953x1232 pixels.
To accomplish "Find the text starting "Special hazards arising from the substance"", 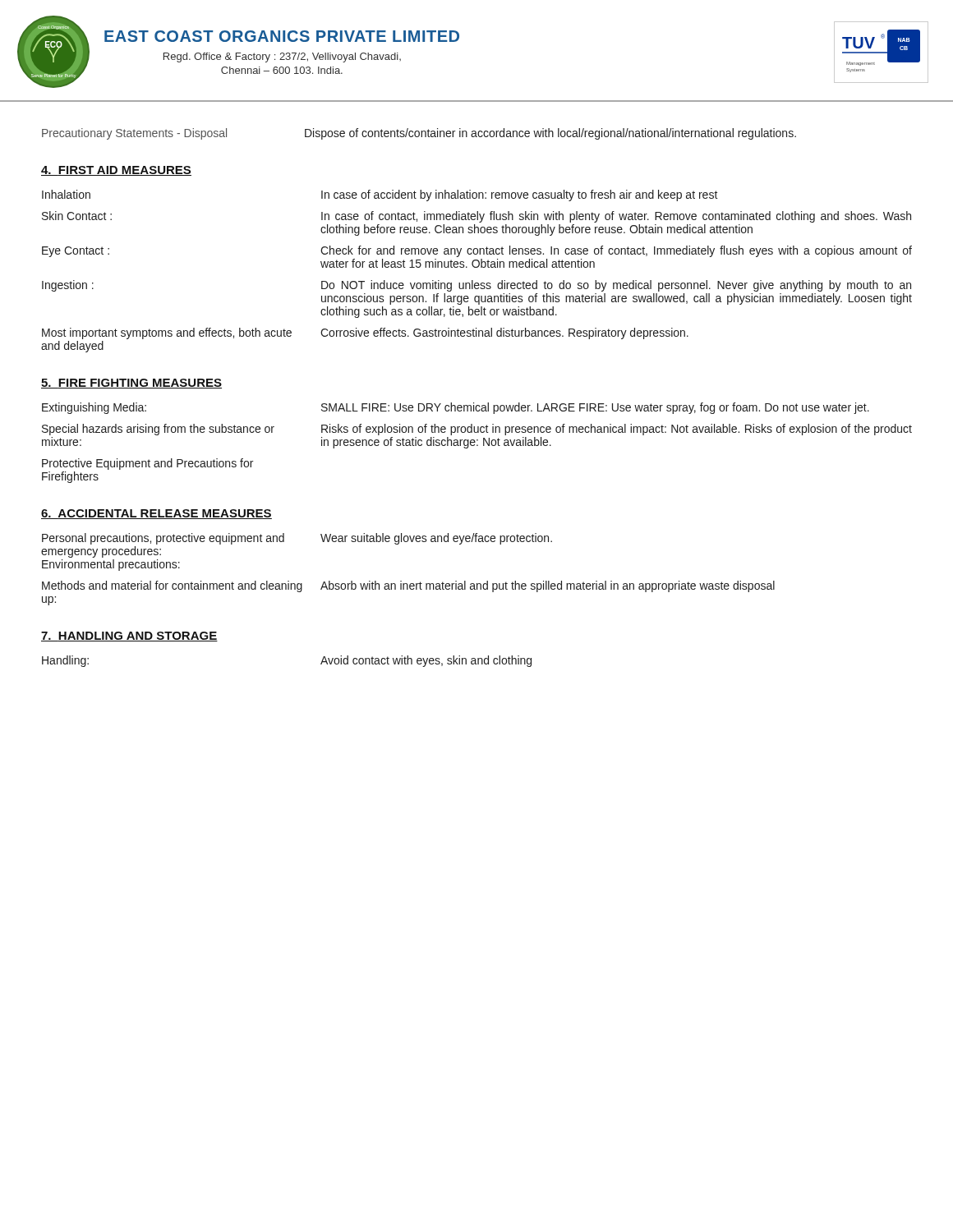I will (x=476, y=435).
